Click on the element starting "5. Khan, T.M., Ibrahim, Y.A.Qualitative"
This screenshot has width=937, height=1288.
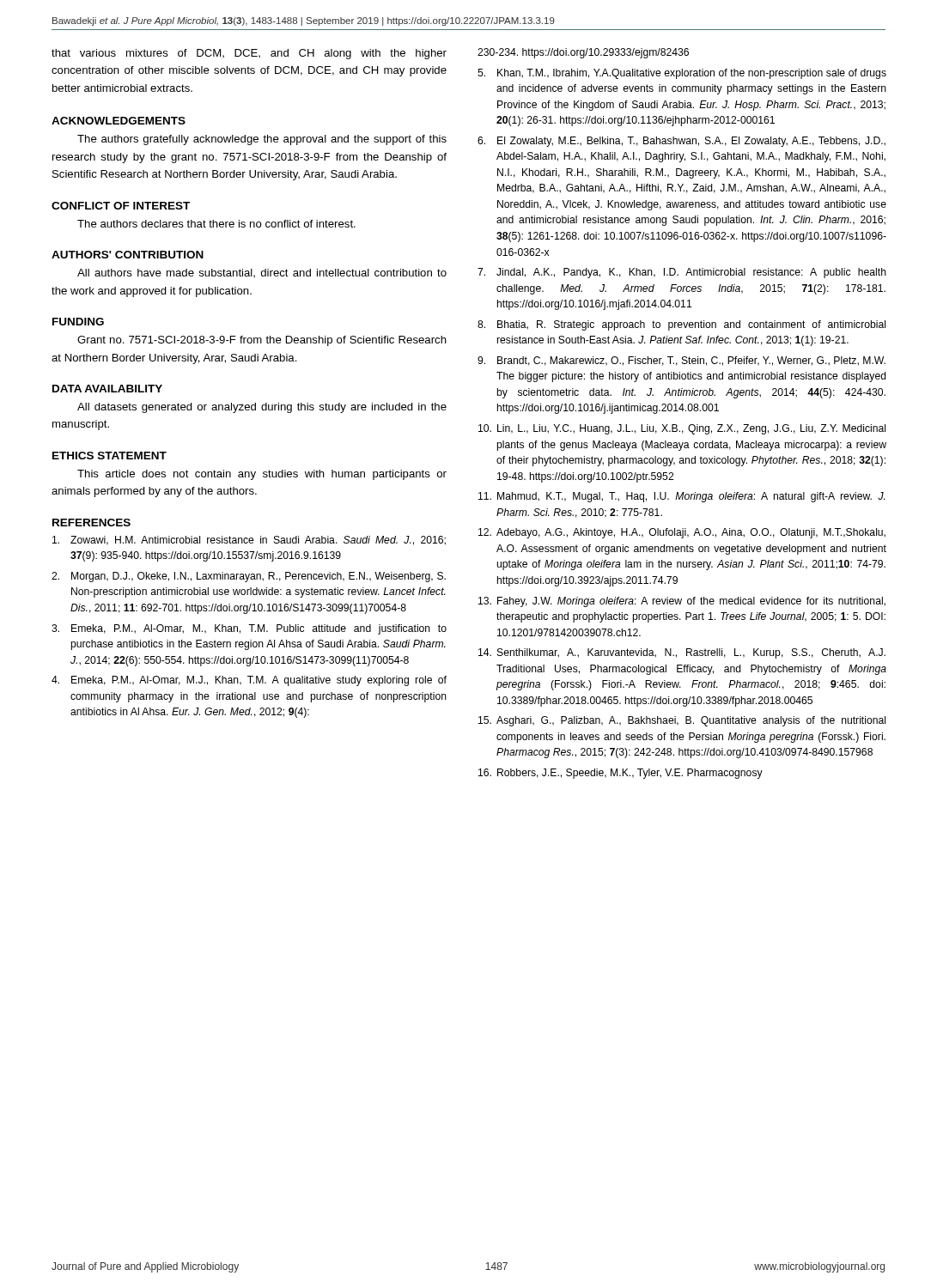point(682,97)
